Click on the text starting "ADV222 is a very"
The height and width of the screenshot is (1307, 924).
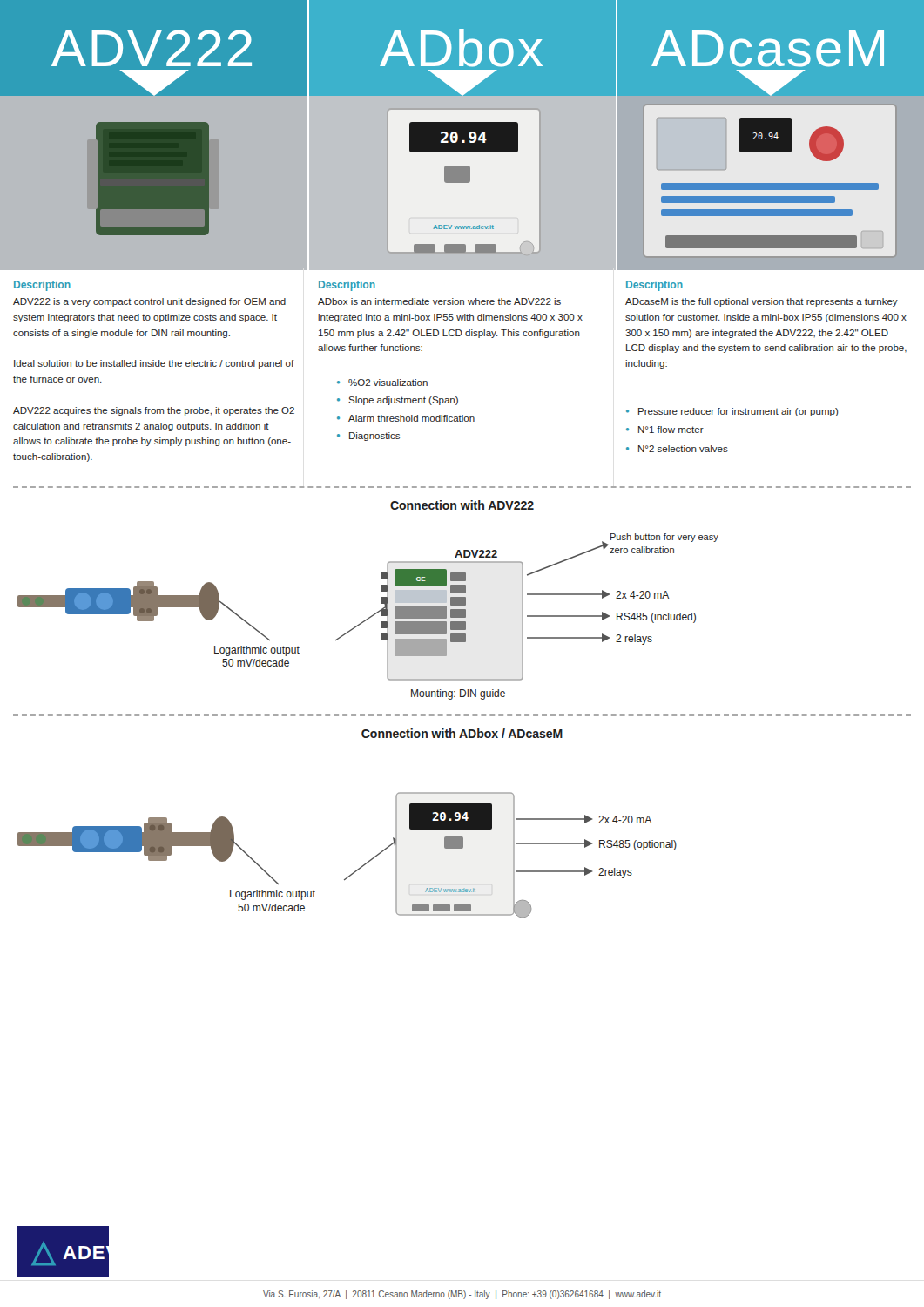(x=149, y=302)
